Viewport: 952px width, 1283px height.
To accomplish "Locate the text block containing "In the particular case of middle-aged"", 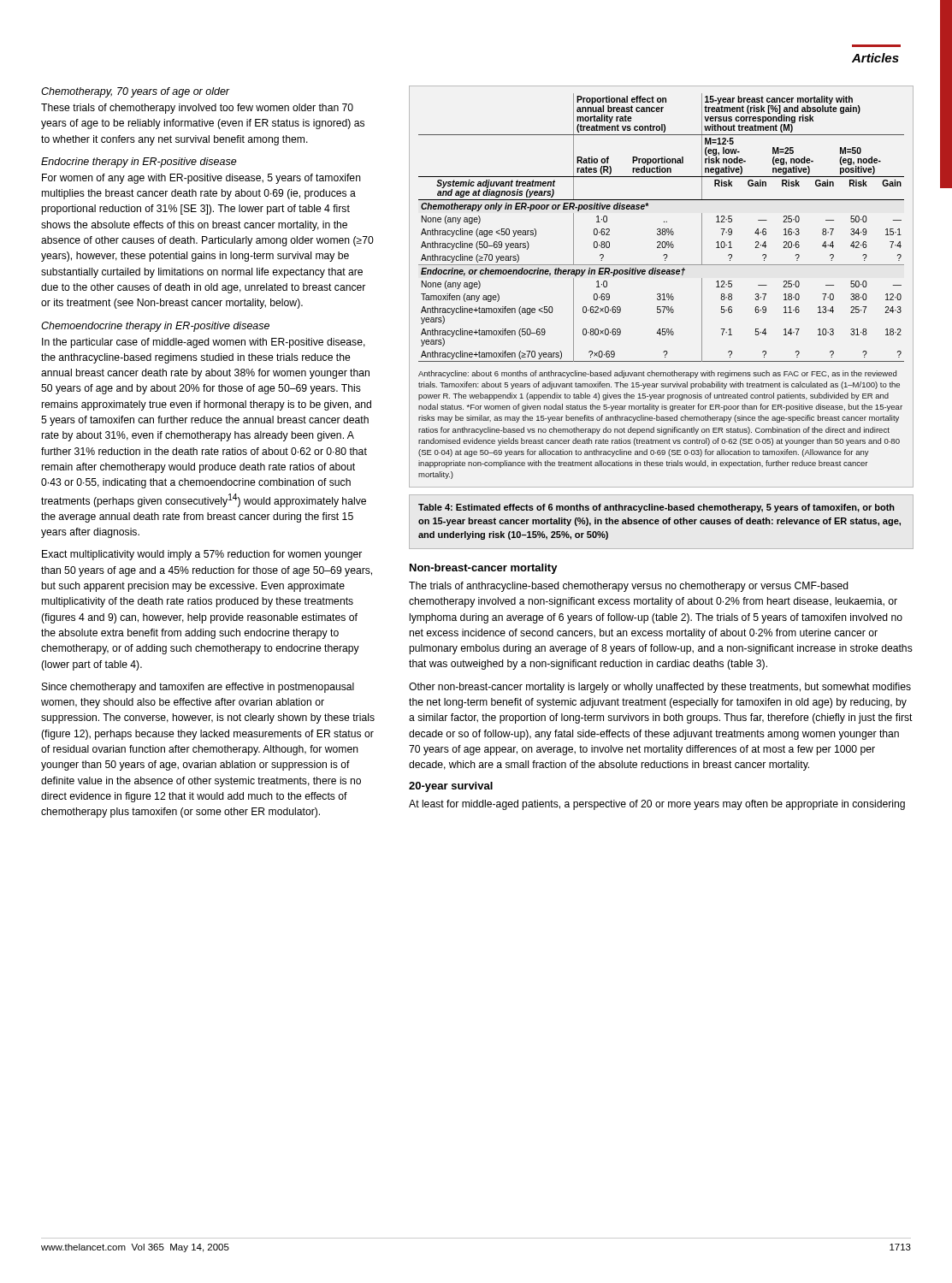I will click(x=206, y=437).
